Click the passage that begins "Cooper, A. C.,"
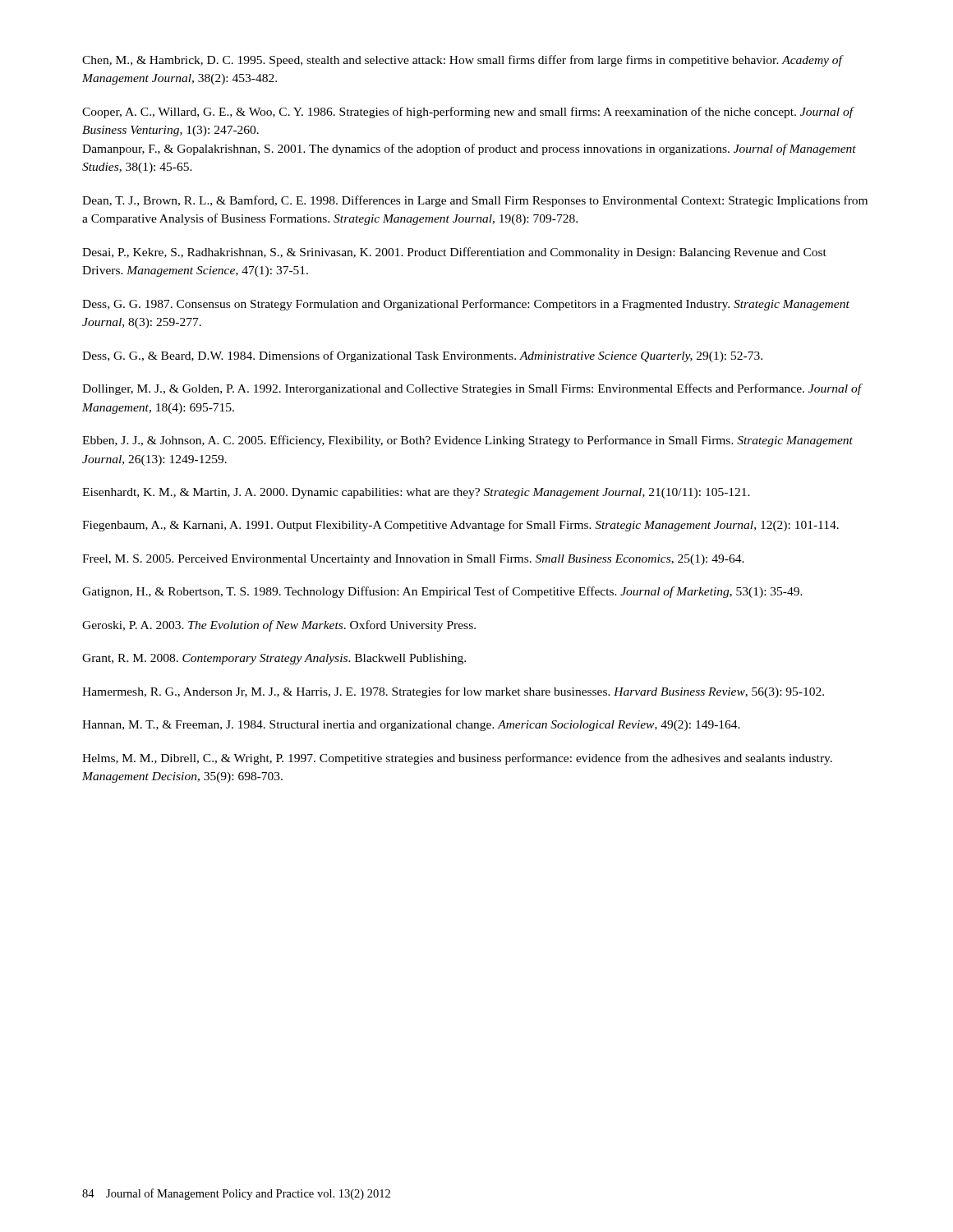The image size is (953, 1232). coord(469,139)
